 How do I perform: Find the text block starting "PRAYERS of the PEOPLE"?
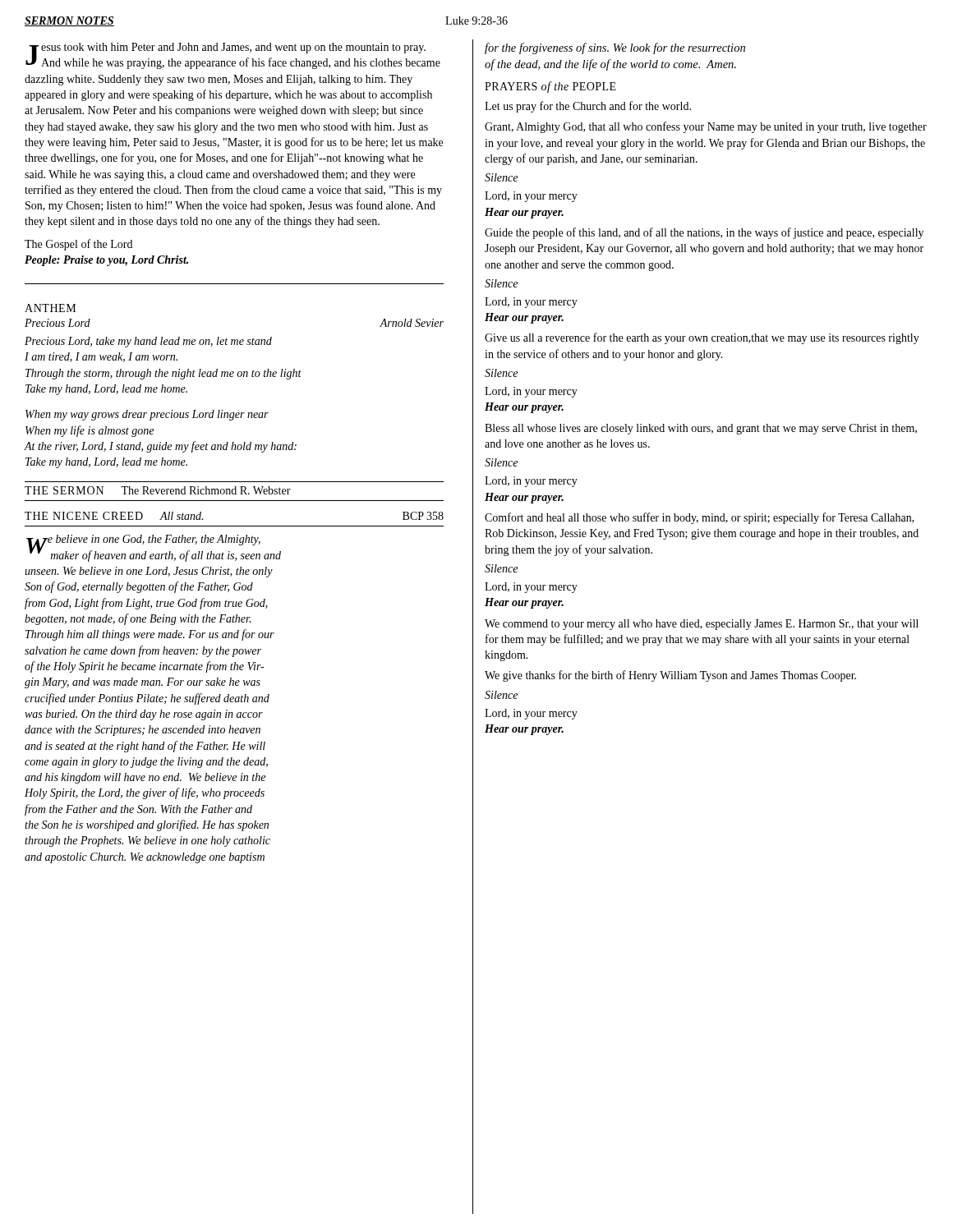[551, 87]
